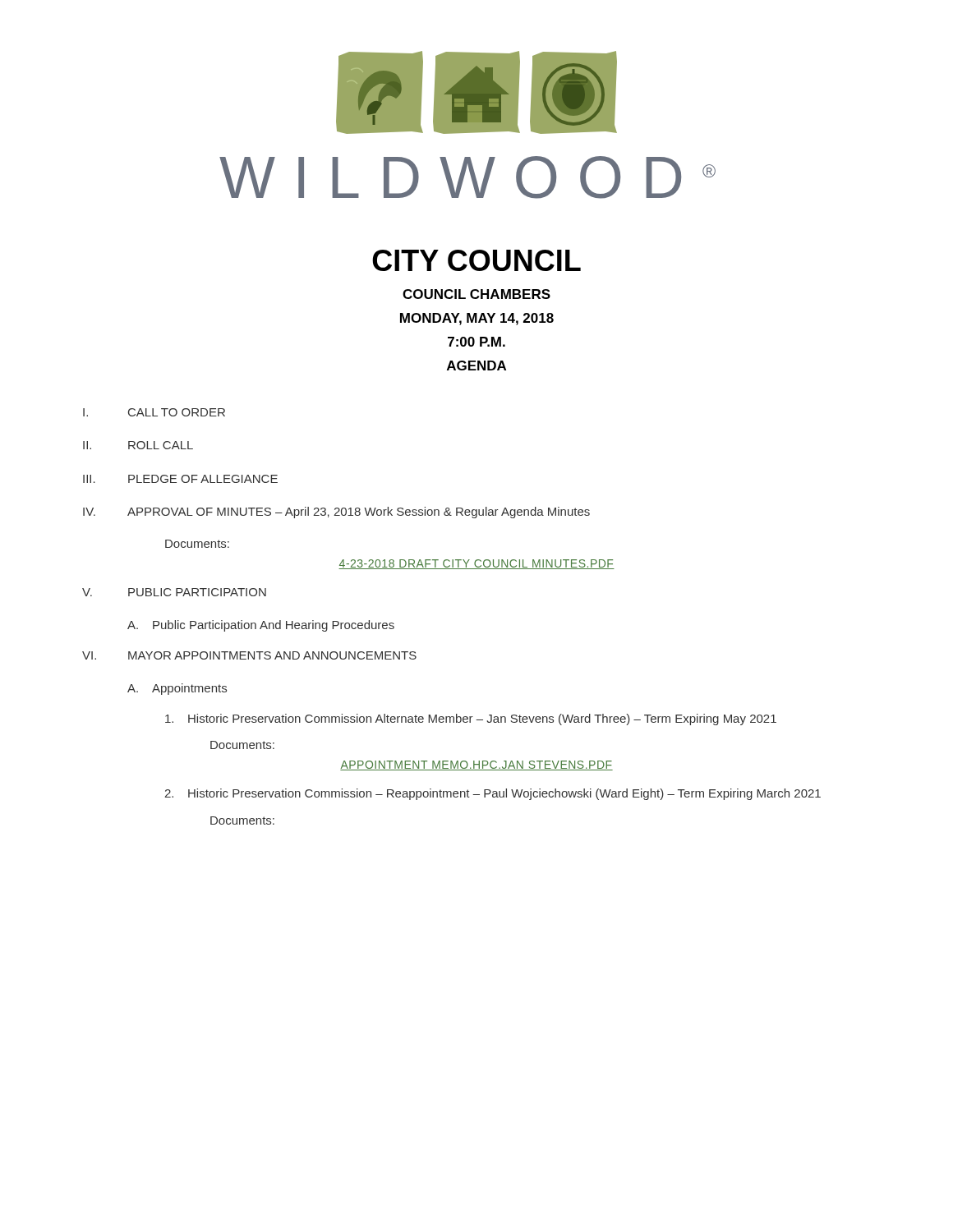Click where it says "APPOINTMENT MEMO.HPC.JAN STEVENS.PDF"
Viewport: 953px width, 1232px height.
(476, 765)
